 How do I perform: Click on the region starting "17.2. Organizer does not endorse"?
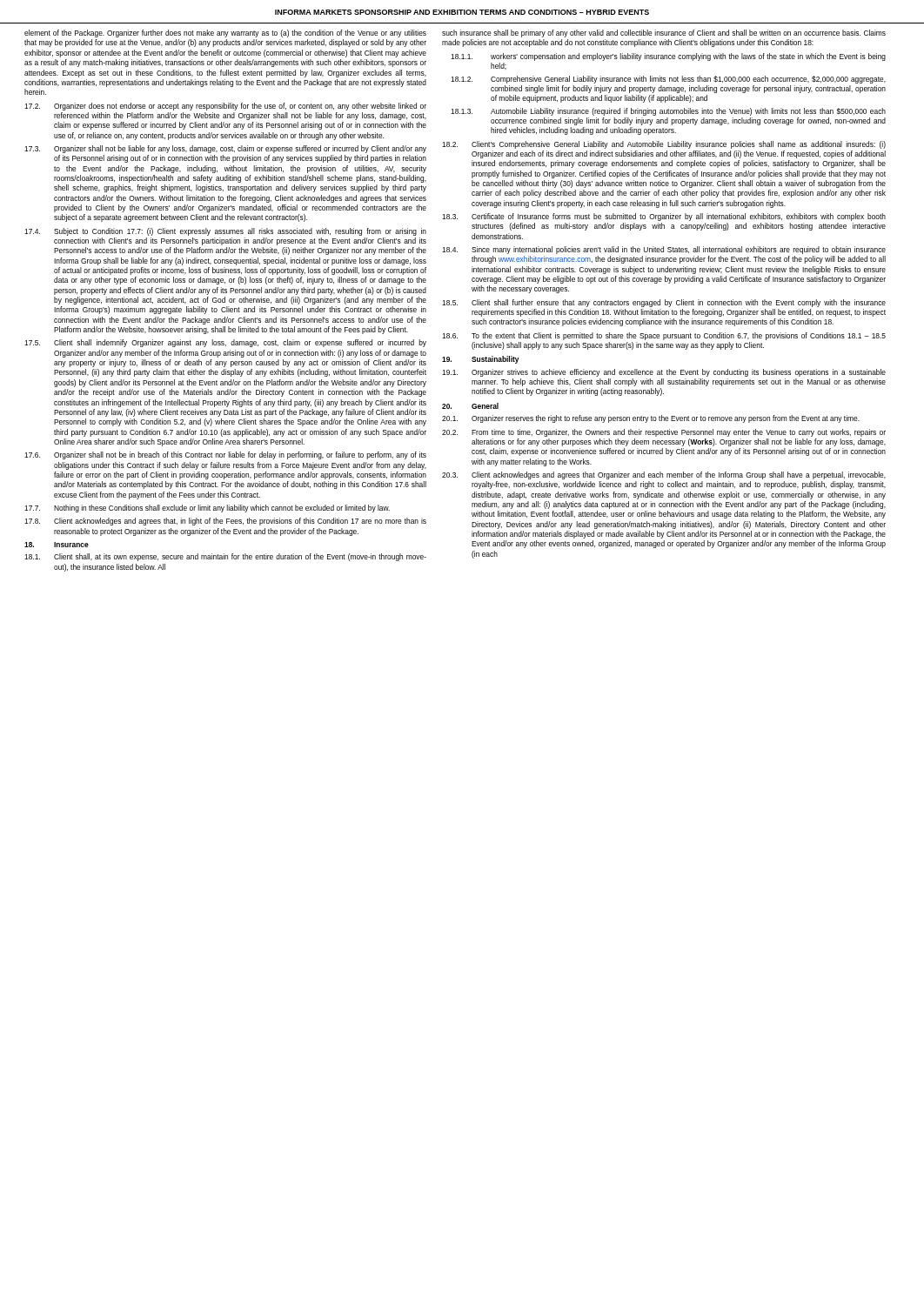point(225,121)
